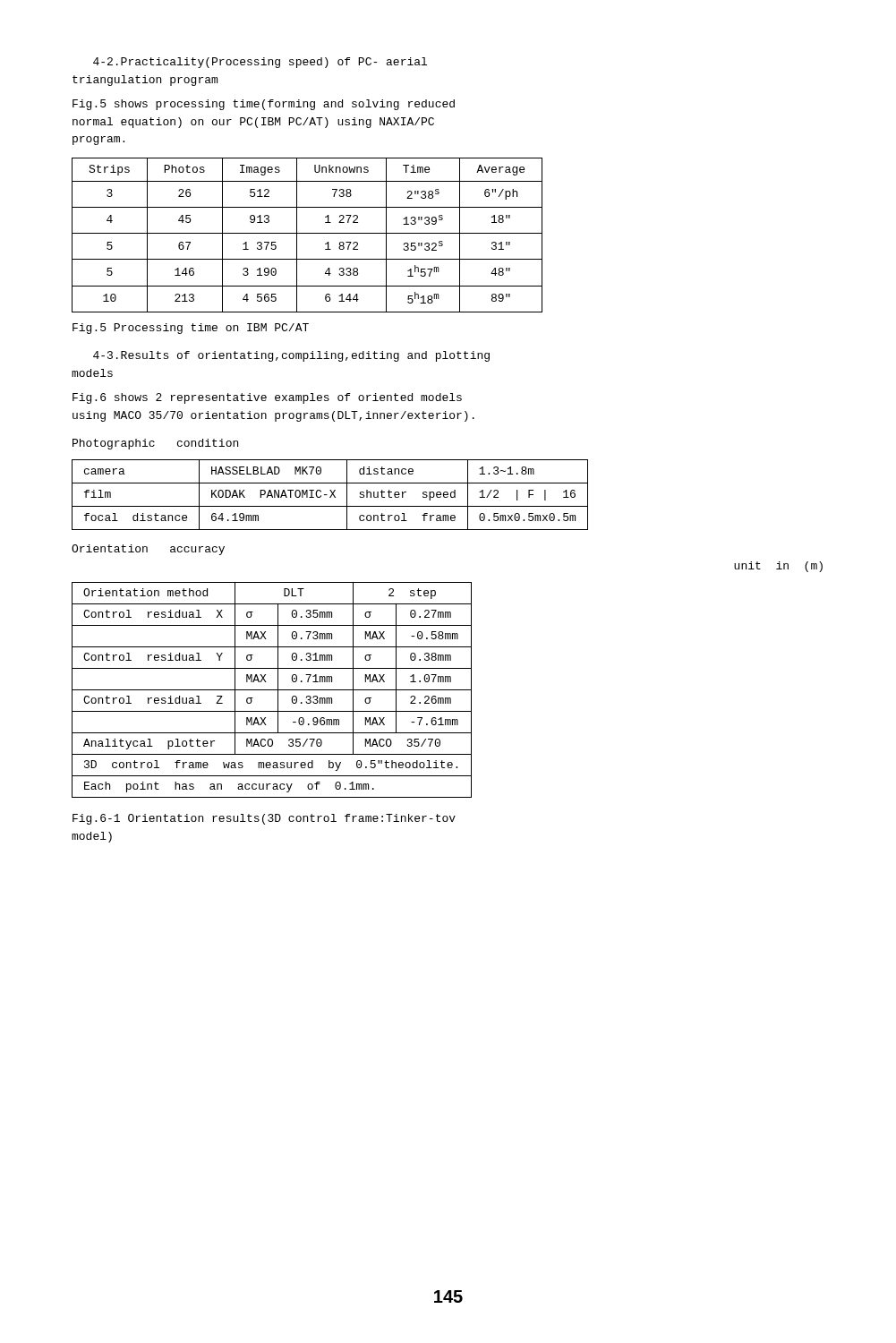
Task: Locate the table with the text "Control residual Y"
Action: (448, 679)
